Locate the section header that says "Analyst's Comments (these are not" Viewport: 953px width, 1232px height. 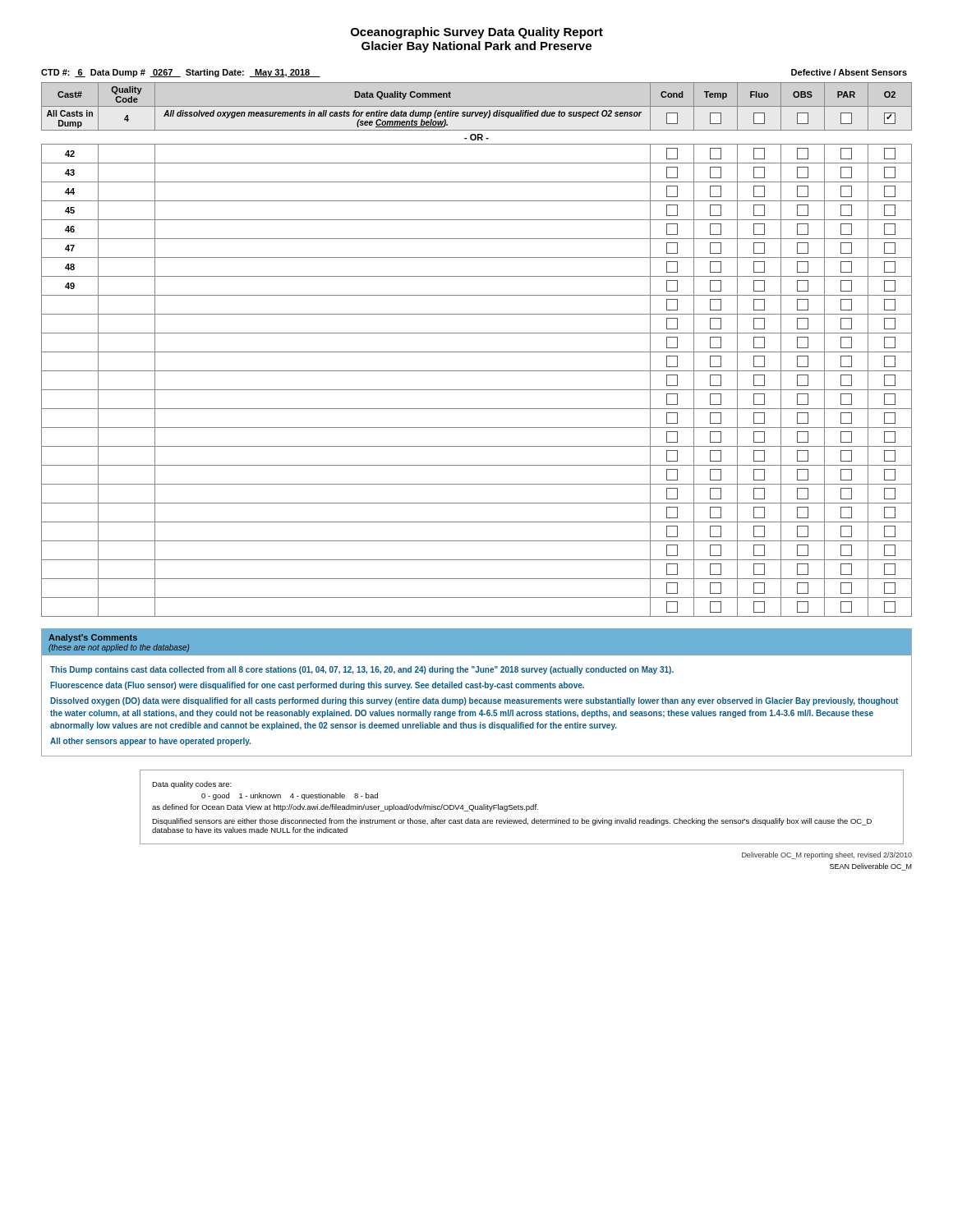476,692
